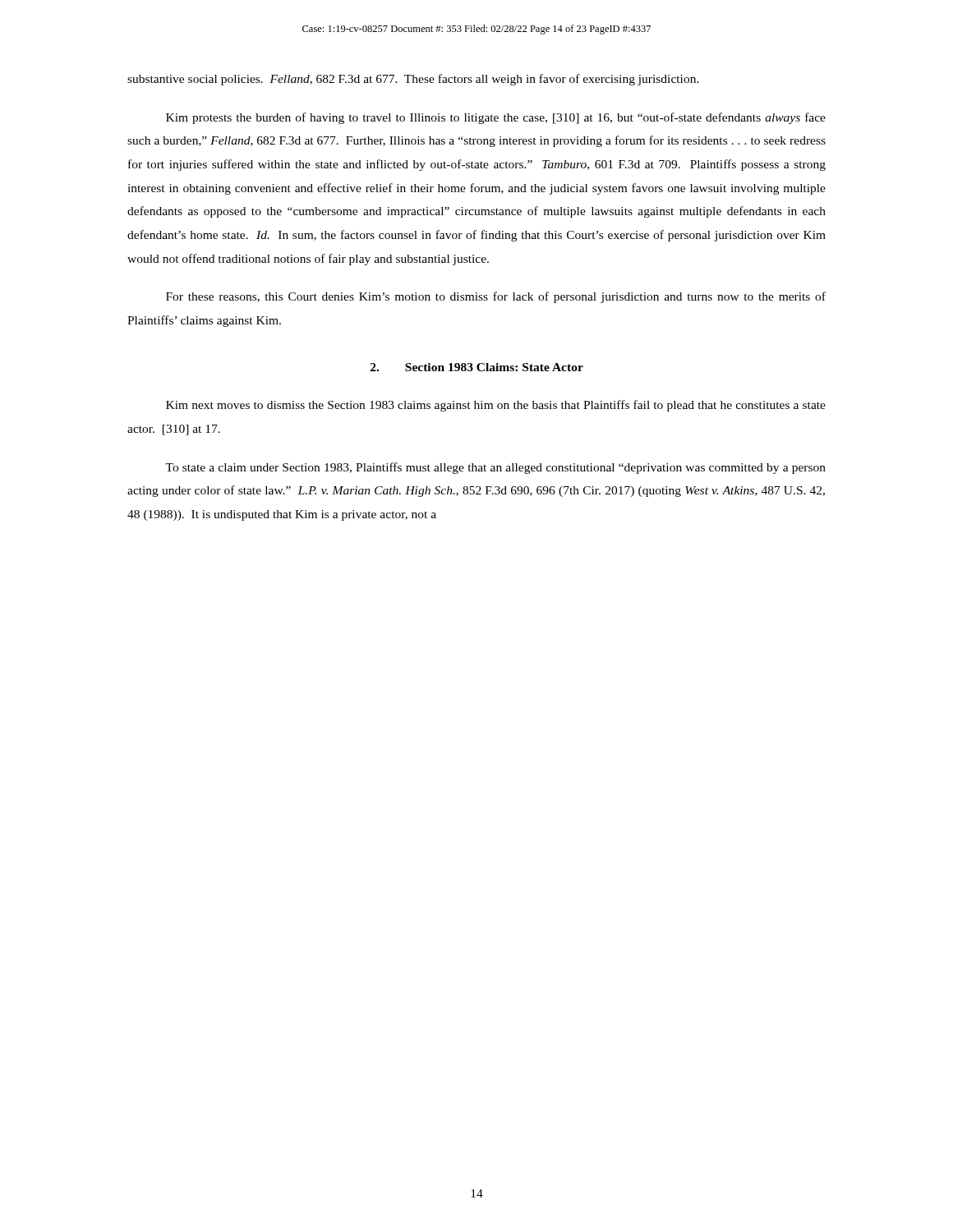Locate the block of text that opens with "Kim protests the burden of having"

click(x=476, y=187)
